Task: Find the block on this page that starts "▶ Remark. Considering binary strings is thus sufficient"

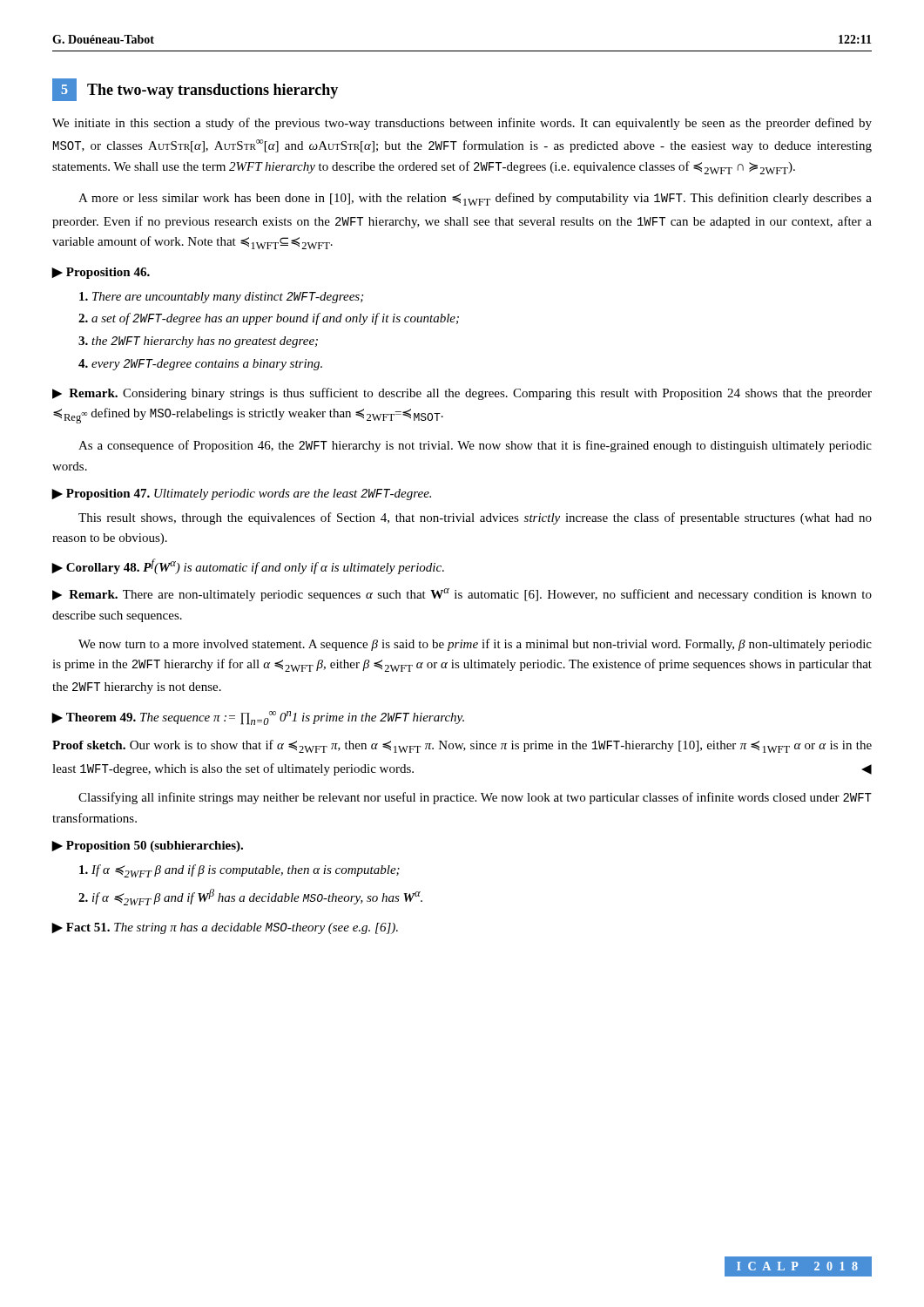Action: click(x=462, y=405)
